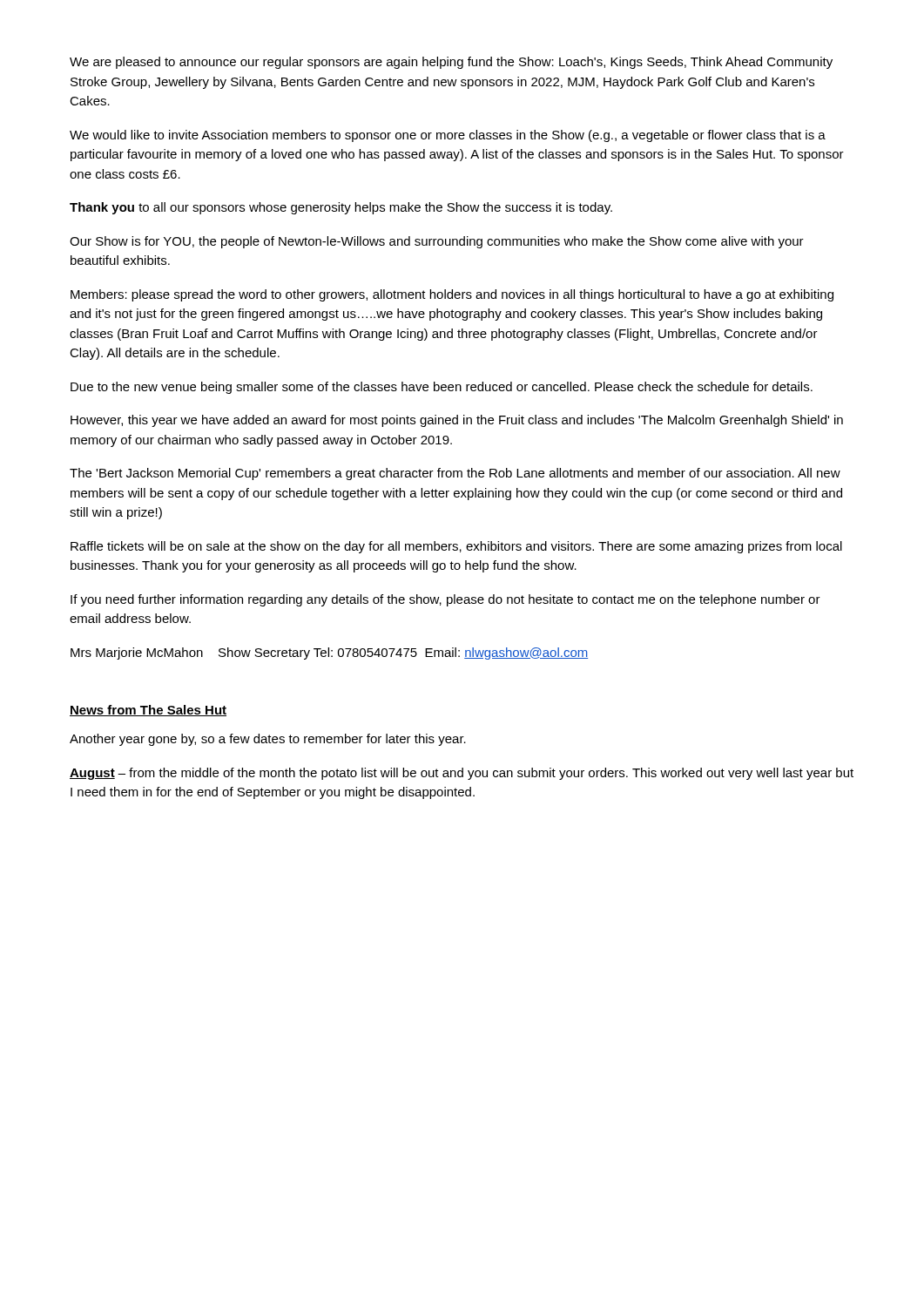The image size is (924, 1307).
Task: Find the element starting "If you need further"
Action: 445,608
